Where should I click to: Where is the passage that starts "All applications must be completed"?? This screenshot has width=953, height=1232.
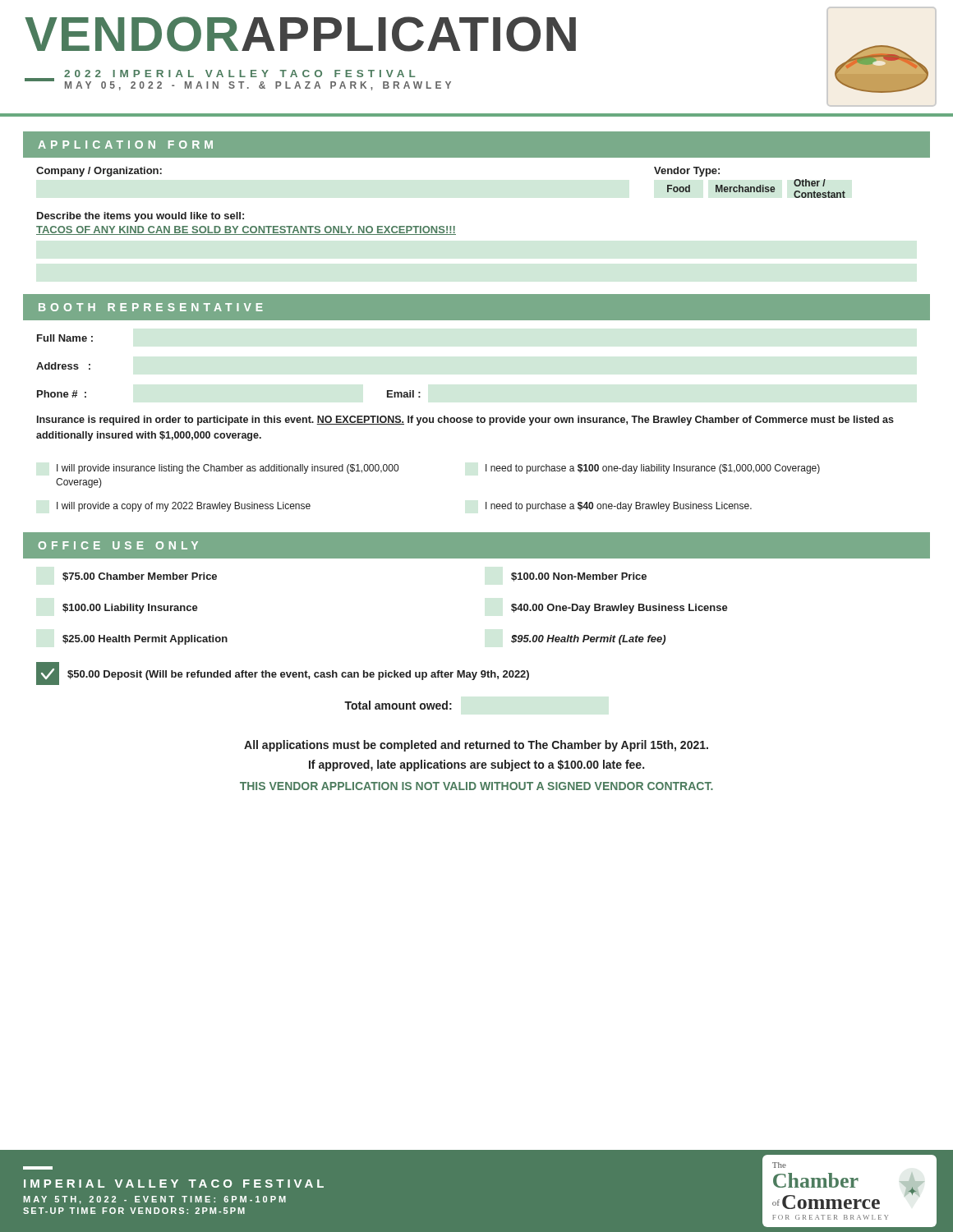[476, 766]
